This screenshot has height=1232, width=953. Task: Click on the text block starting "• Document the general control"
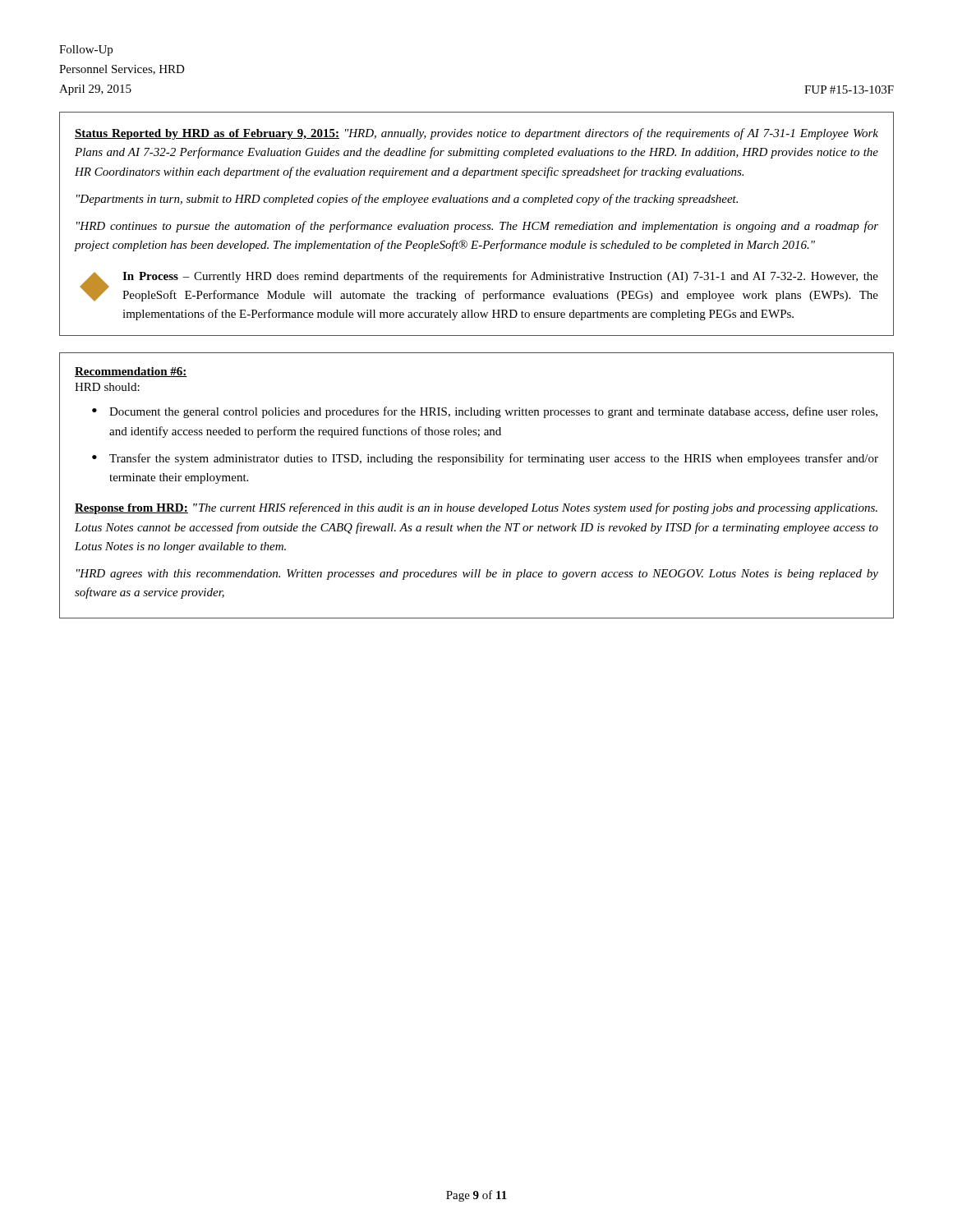point(485,422)
